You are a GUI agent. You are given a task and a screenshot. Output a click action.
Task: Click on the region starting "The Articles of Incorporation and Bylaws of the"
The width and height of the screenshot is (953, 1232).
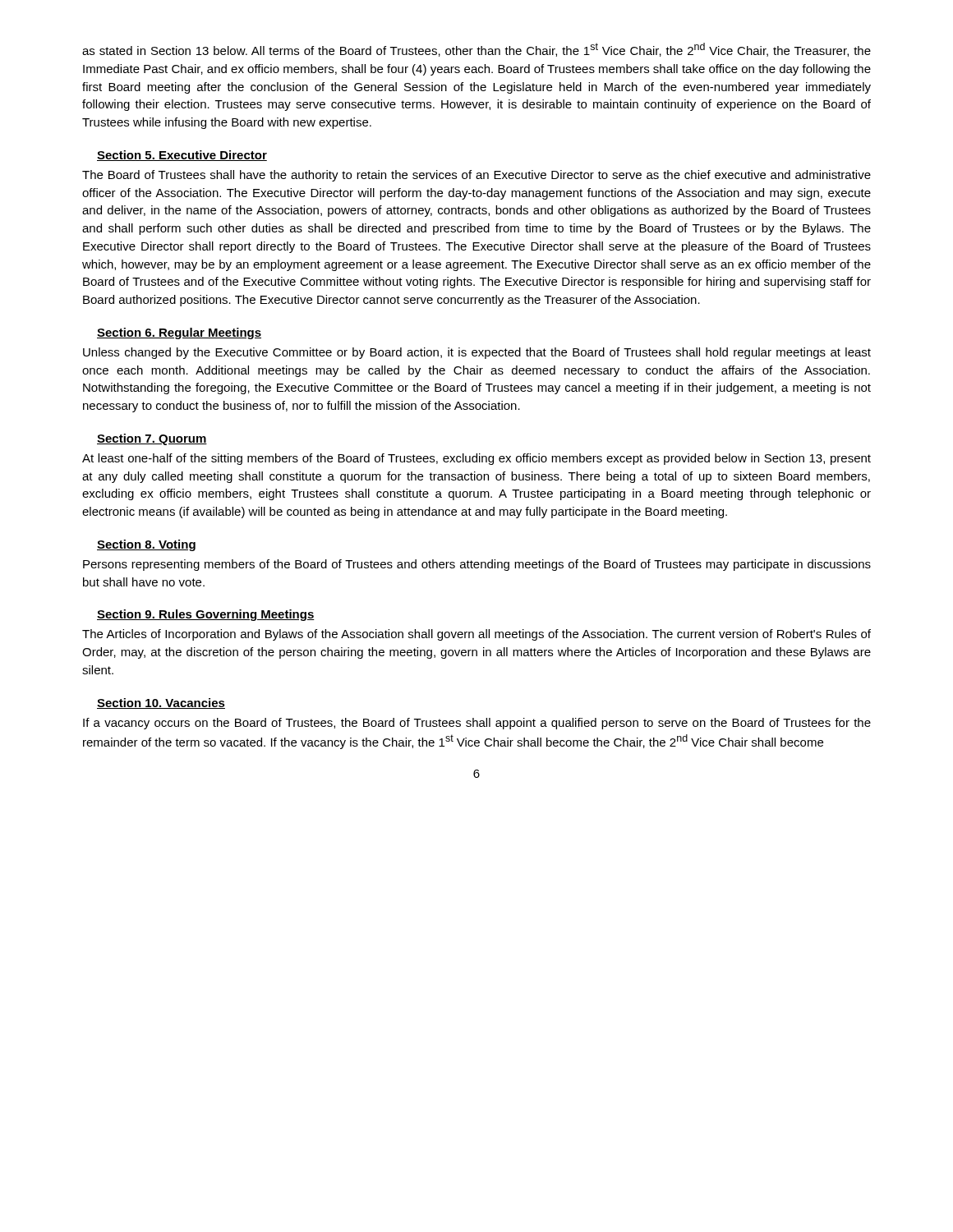point(476,652)
